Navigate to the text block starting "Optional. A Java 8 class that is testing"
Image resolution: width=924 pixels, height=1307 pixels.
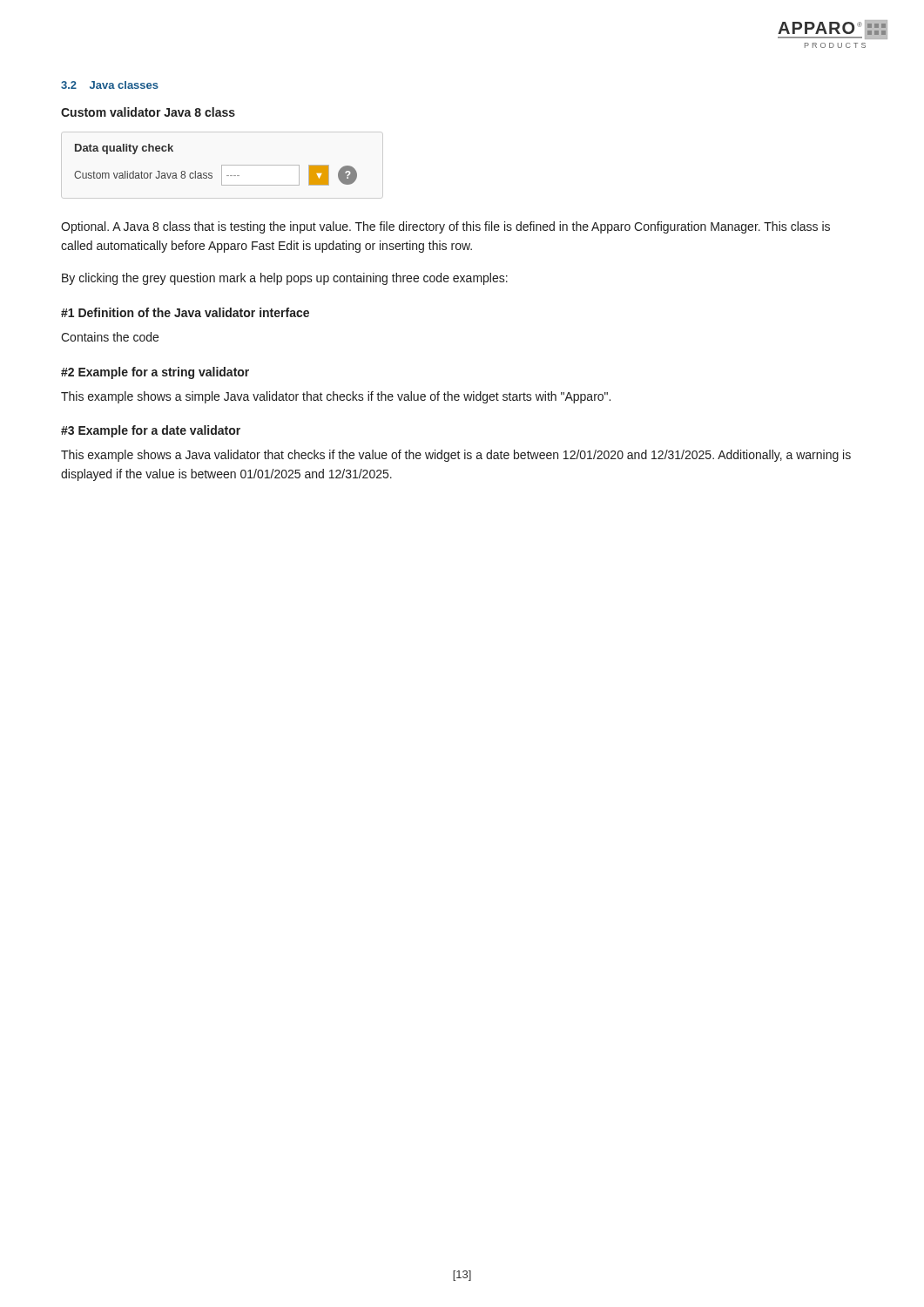pos(446,236)
